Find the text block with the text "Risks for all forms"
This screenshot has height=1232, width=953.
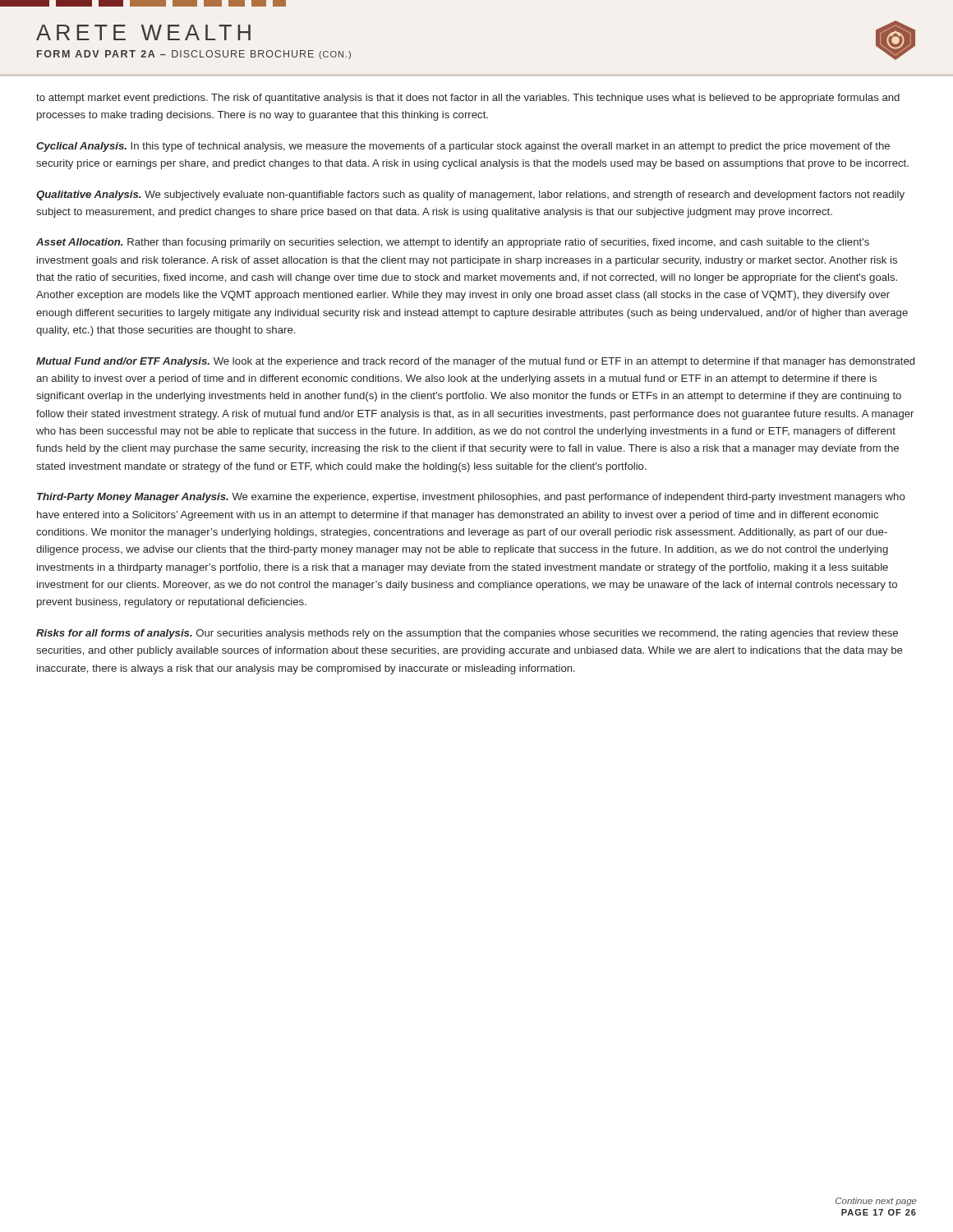click(x=469, y=650)
